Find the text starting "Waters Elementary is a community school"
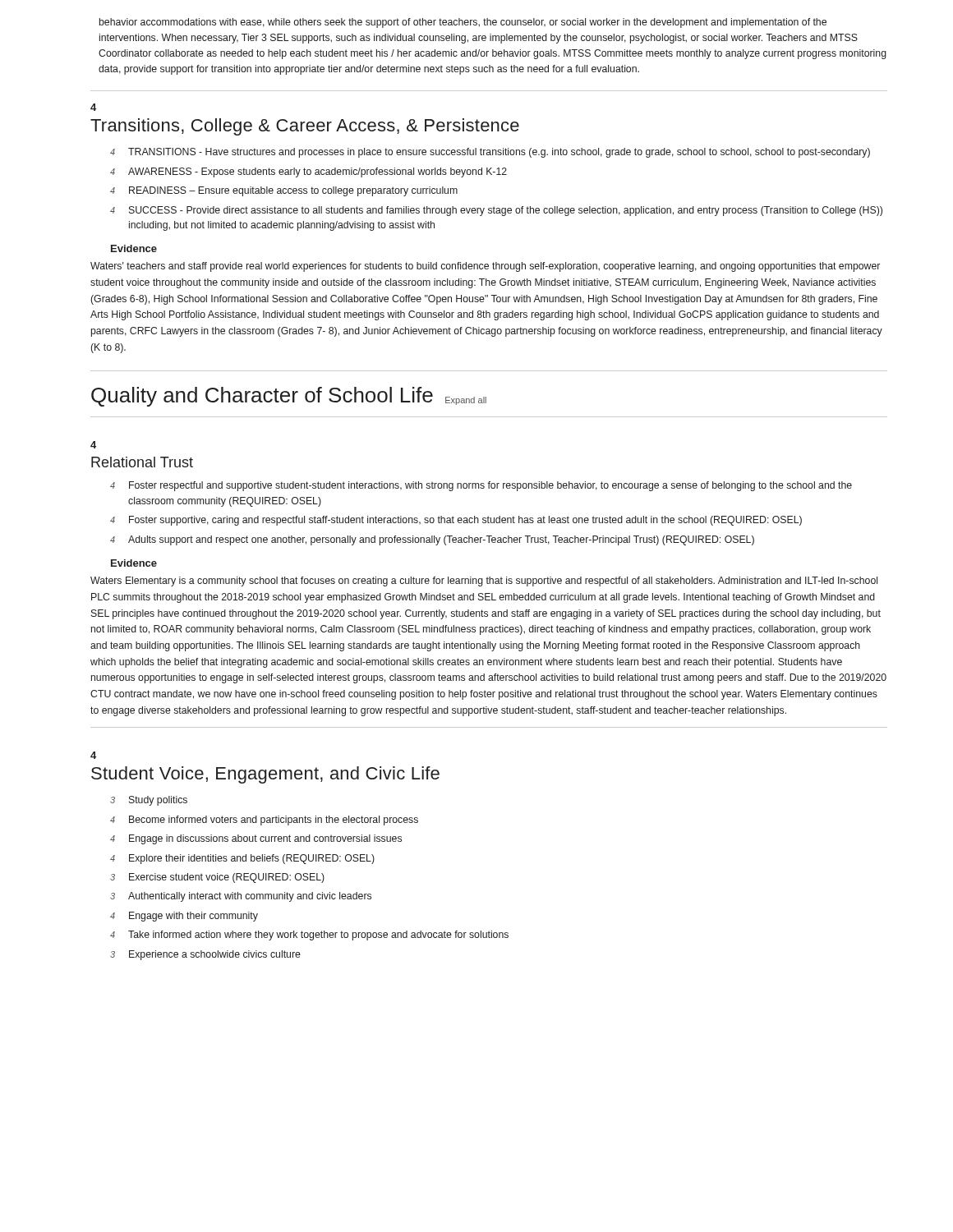The width and height of the screenshot is (953, 1232). click(488, 645)
